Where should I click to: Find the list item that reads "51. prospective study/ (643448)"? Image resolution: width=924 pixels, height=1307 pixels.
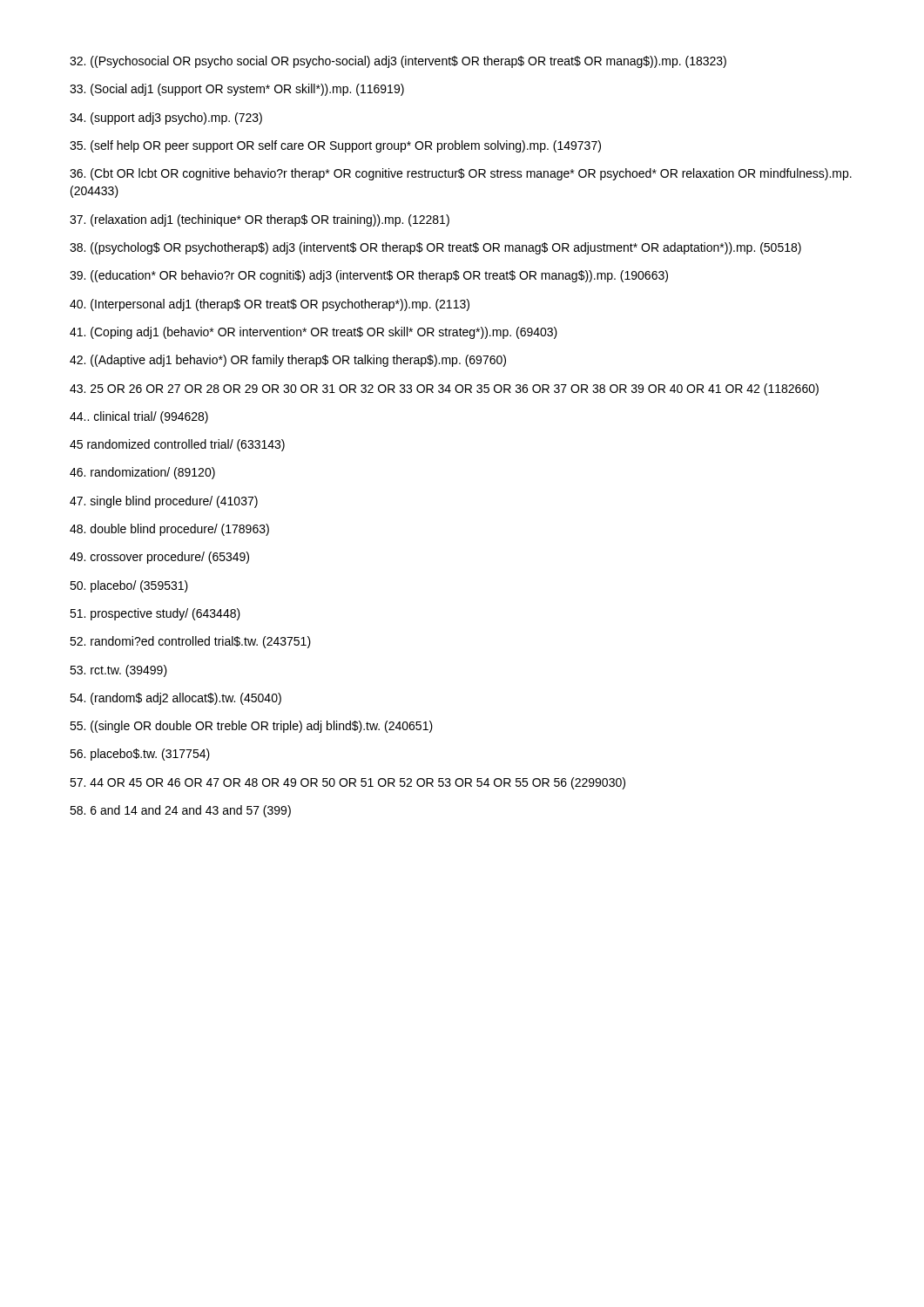155,613
